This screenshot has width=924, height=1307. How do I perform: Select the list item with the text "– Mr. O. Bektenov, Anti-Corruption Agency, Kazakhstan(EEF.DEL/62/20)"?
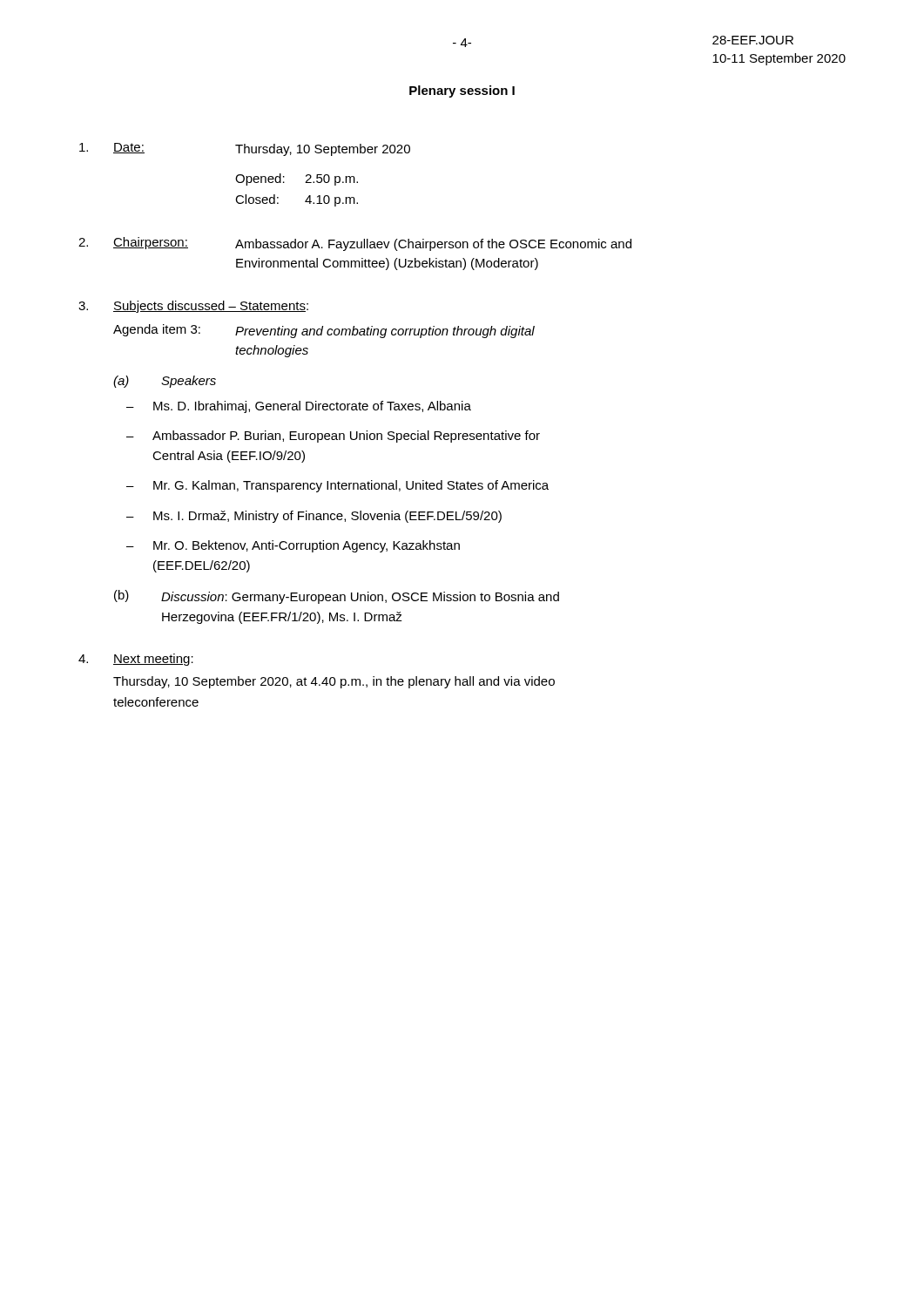[x=293, y=546]
